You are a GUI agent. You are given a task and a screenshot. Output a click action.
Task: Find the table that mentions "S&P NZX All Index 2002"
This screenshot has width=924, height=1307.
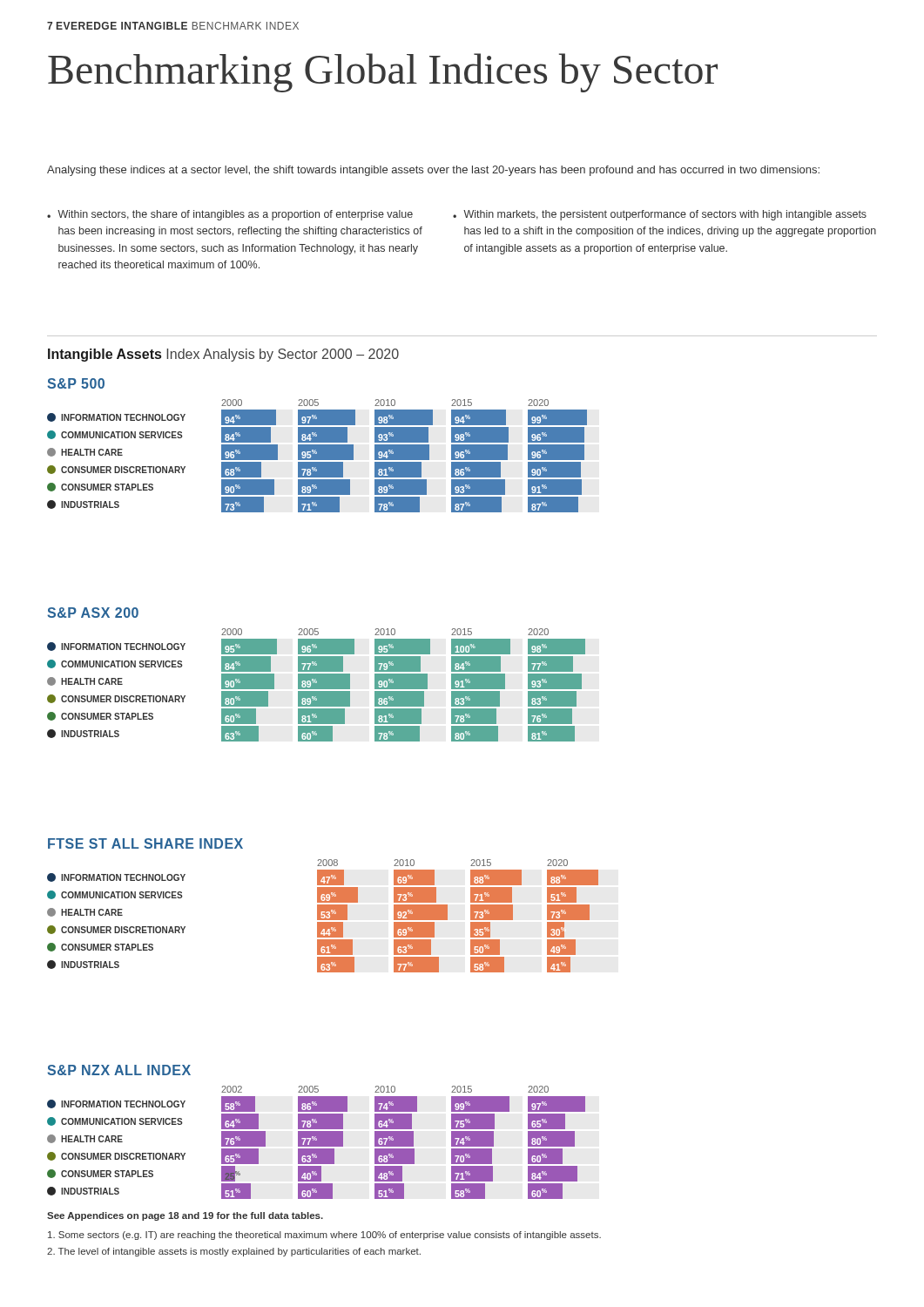pos(462,1132)
